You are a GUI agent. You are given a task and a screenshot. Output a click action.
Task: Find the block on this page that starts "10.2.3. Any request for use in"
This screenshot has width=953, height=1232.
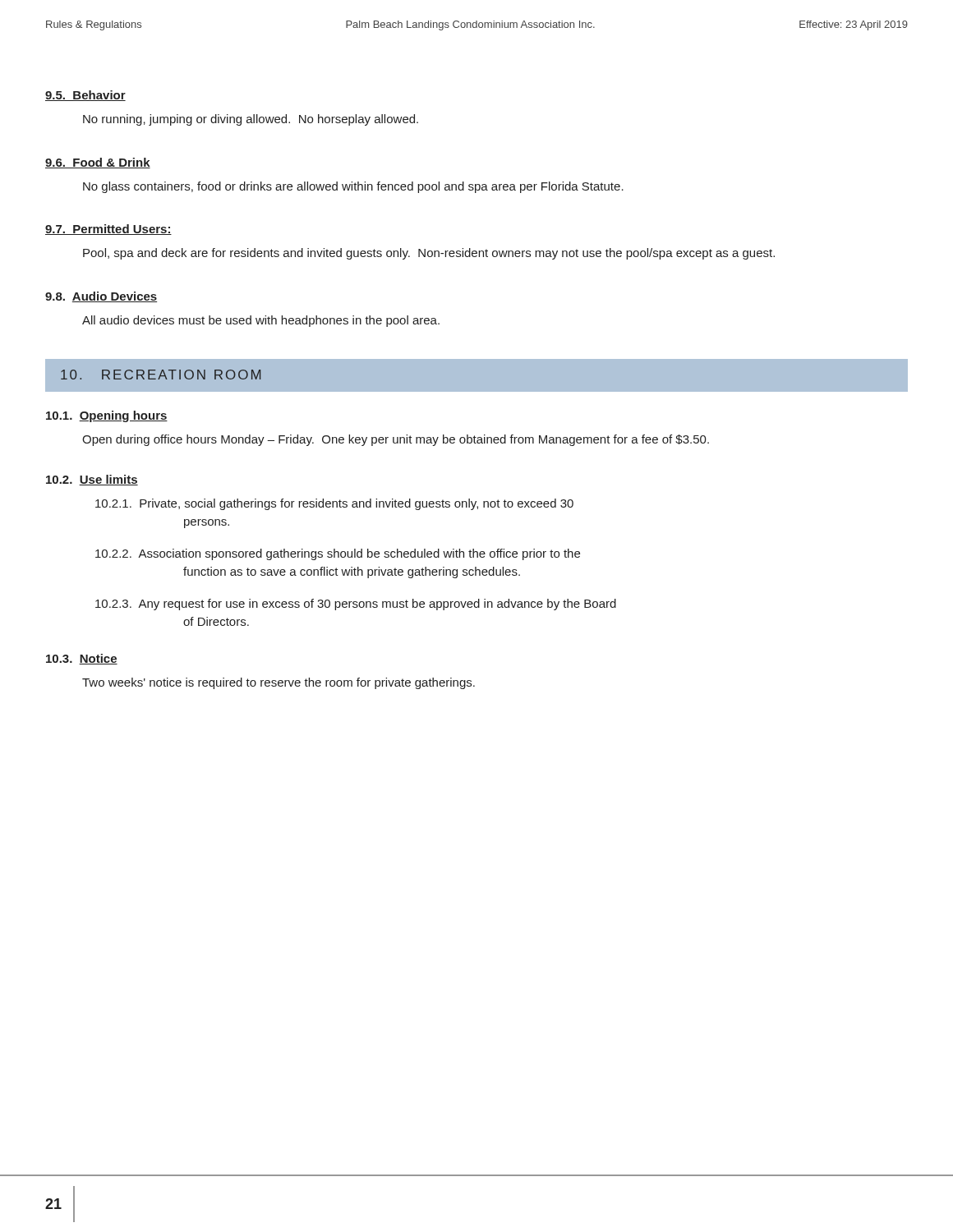point(355,612)
